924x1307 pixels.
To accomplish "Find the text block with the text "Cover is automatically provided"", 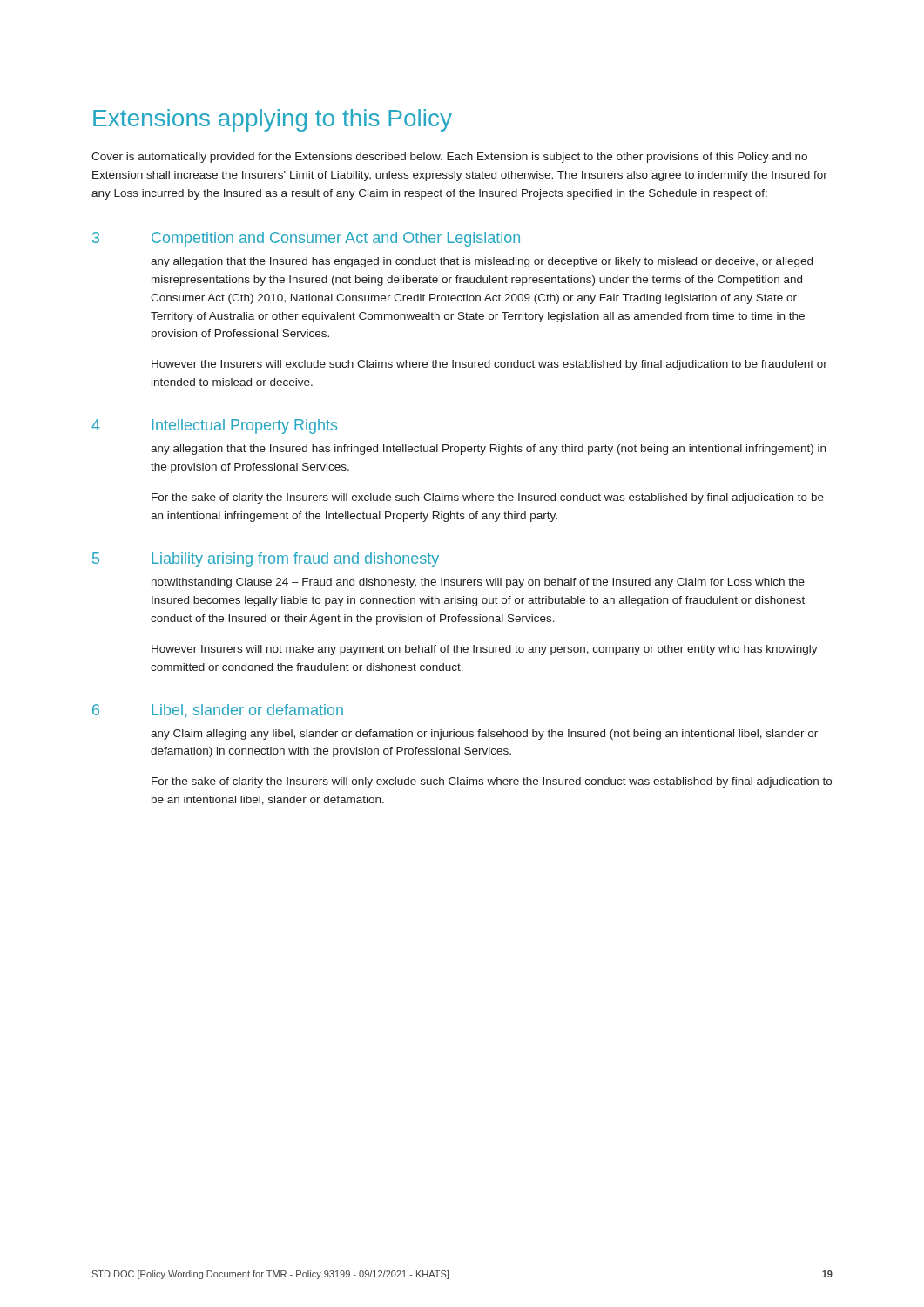I will click(x=459, y=175).
